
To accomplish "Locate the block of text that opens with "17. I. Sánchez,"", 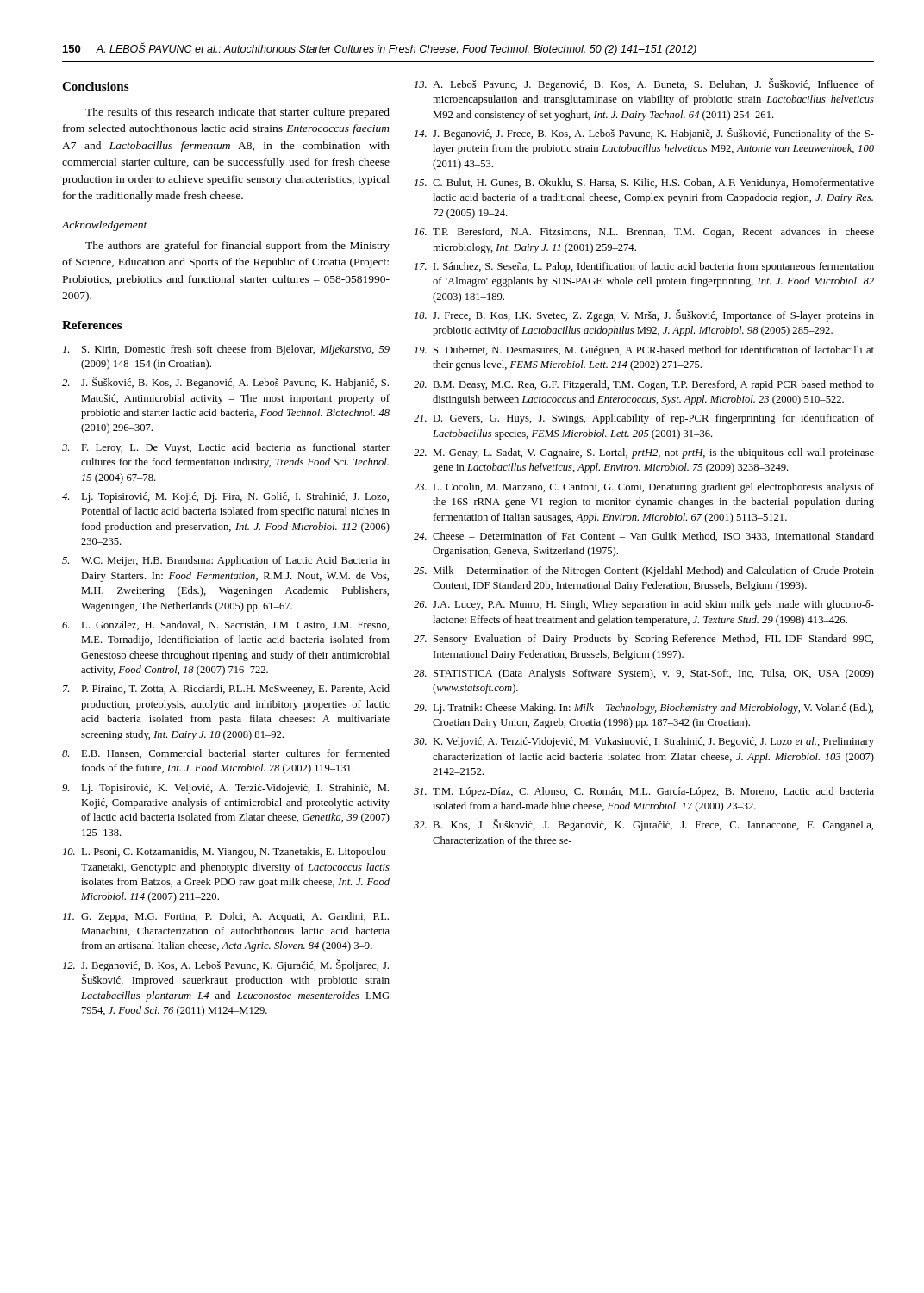I will [x=644, y=282].
